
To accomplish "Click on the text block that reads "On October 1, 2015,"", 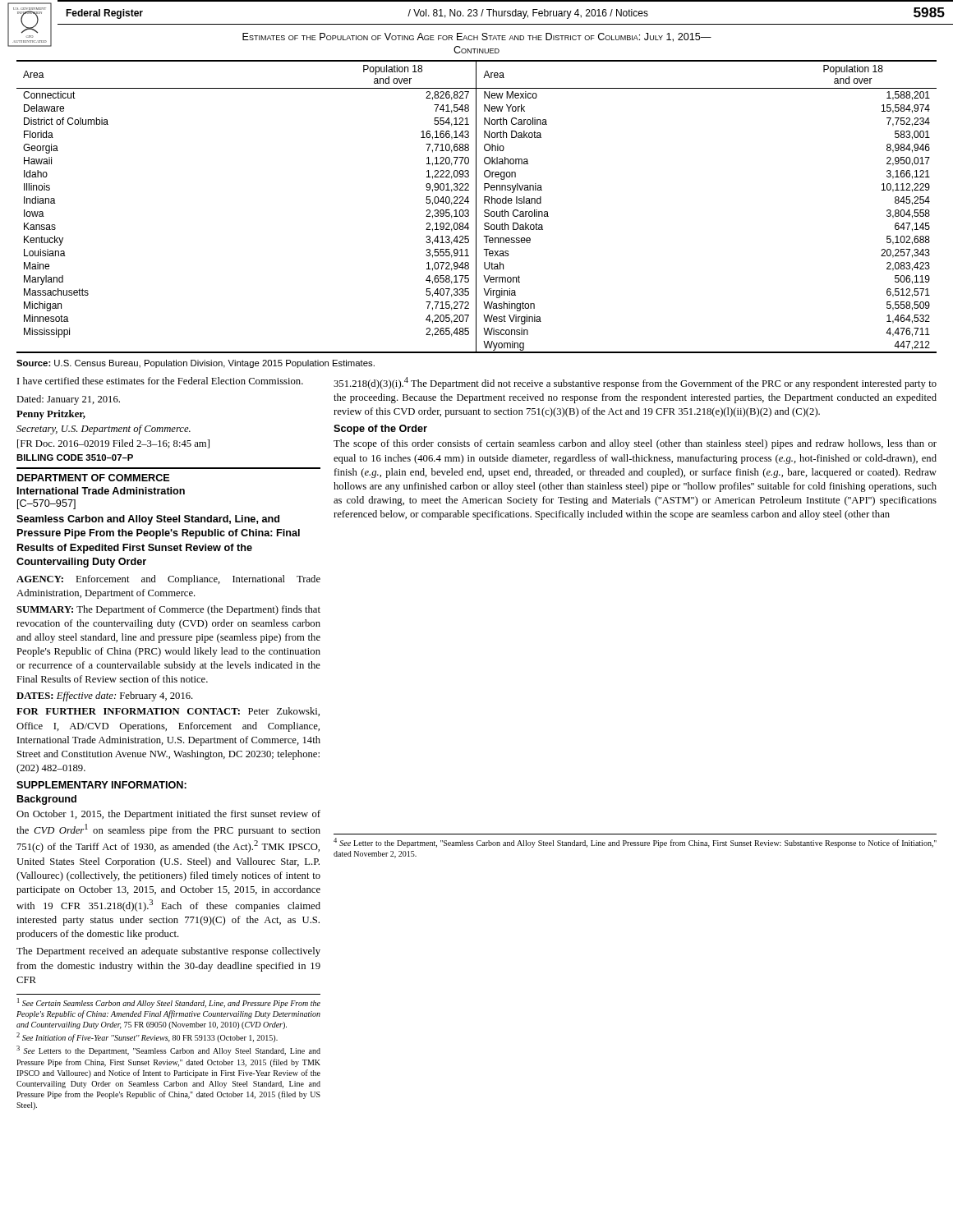I will point(168,874).
